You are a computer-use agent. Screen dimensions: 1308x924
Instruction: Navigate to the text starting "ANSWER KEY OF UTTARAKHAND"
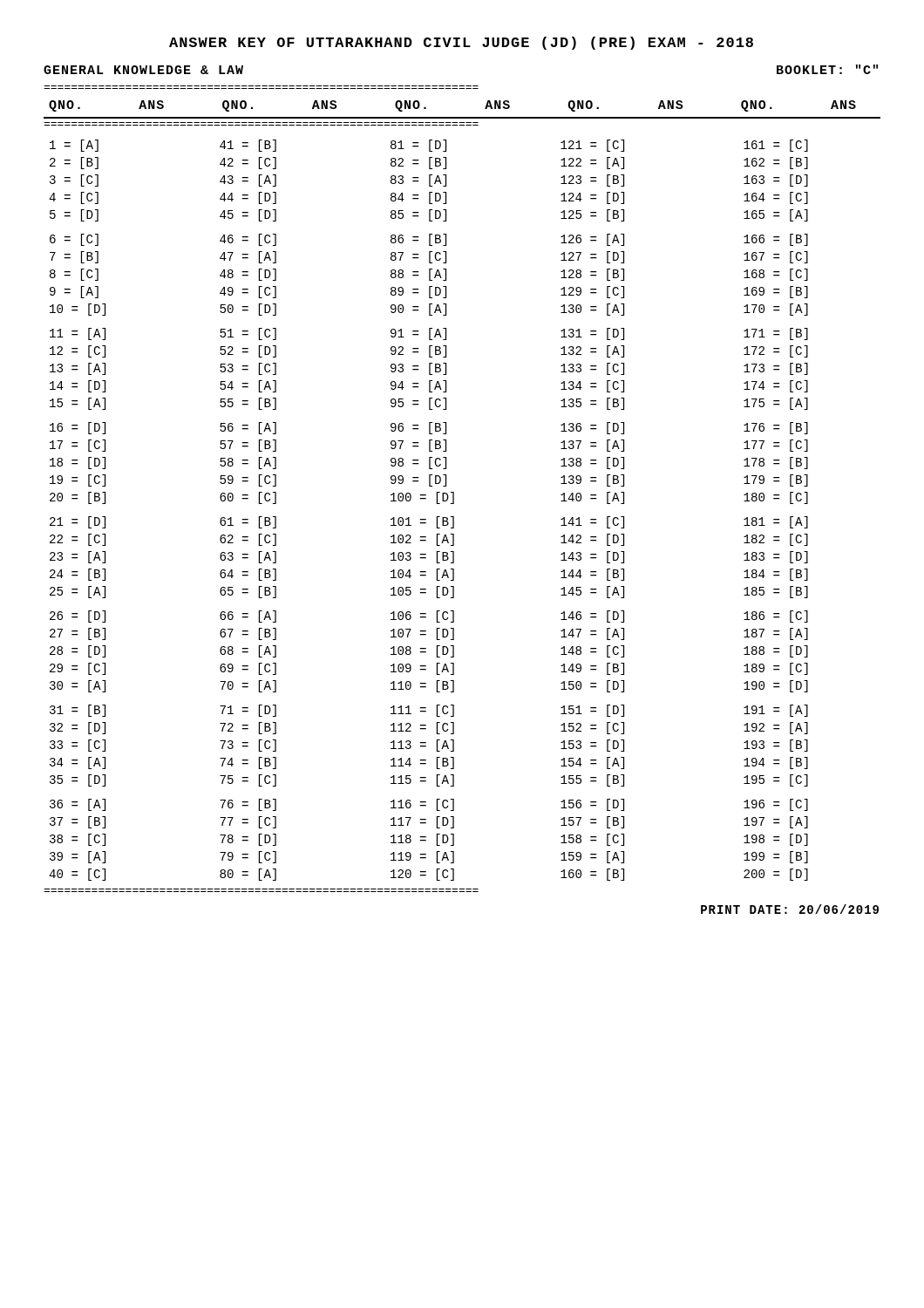coord(462,43)
